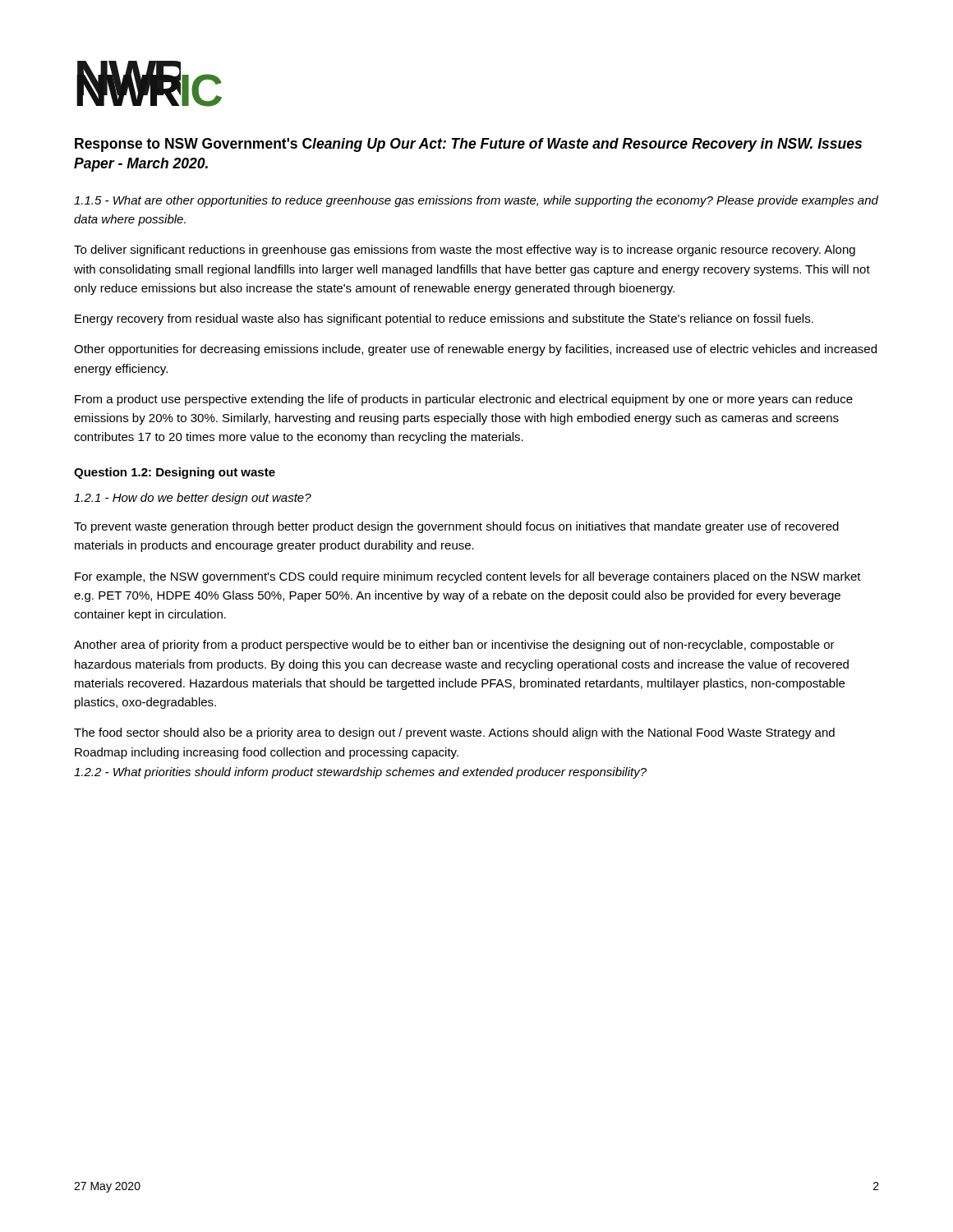Find the logo
Screen dimensions: 1232x953
[476, 75]
